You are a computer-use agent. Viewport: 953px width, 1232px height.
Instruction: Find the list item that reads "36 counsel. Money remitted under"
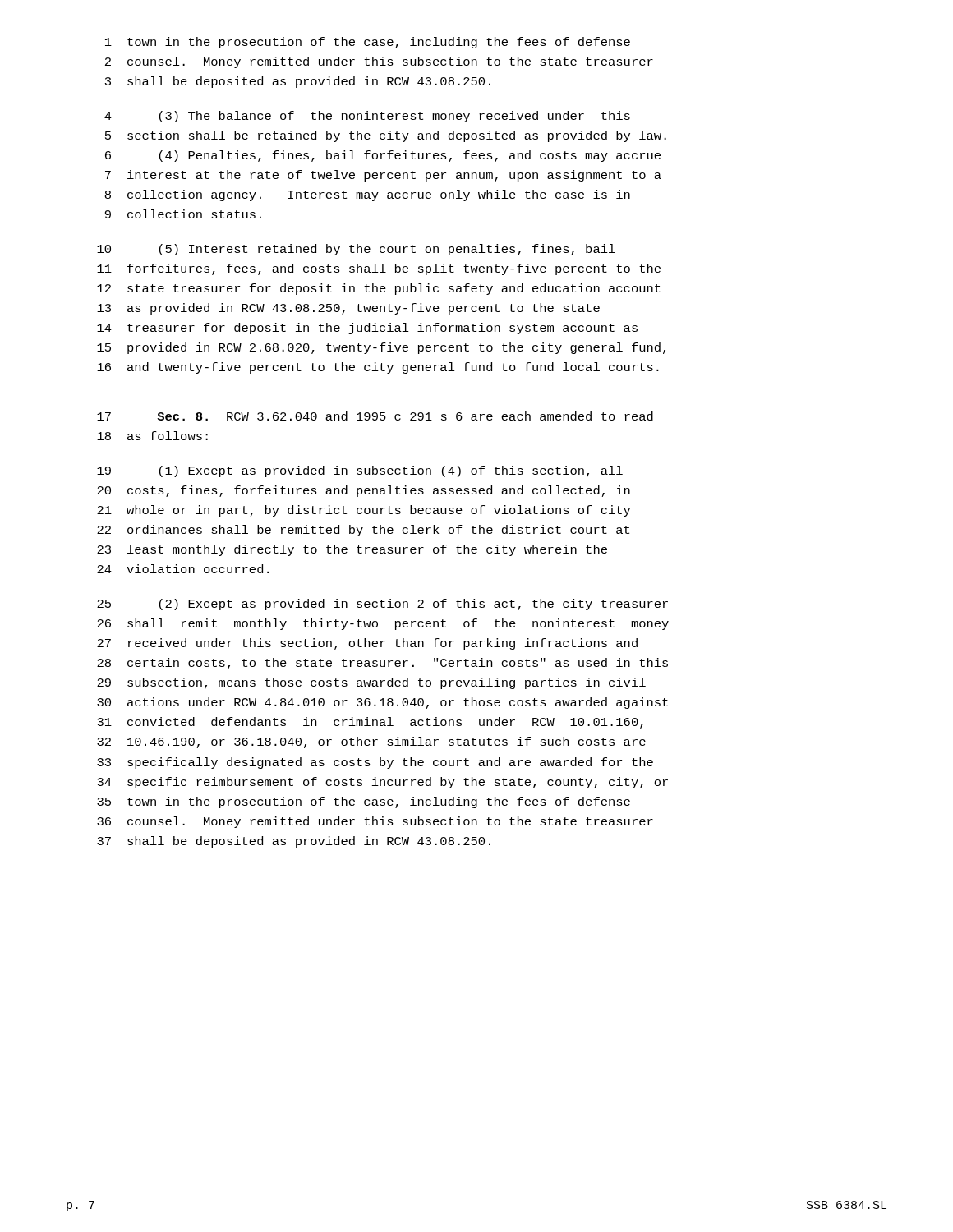368,822
